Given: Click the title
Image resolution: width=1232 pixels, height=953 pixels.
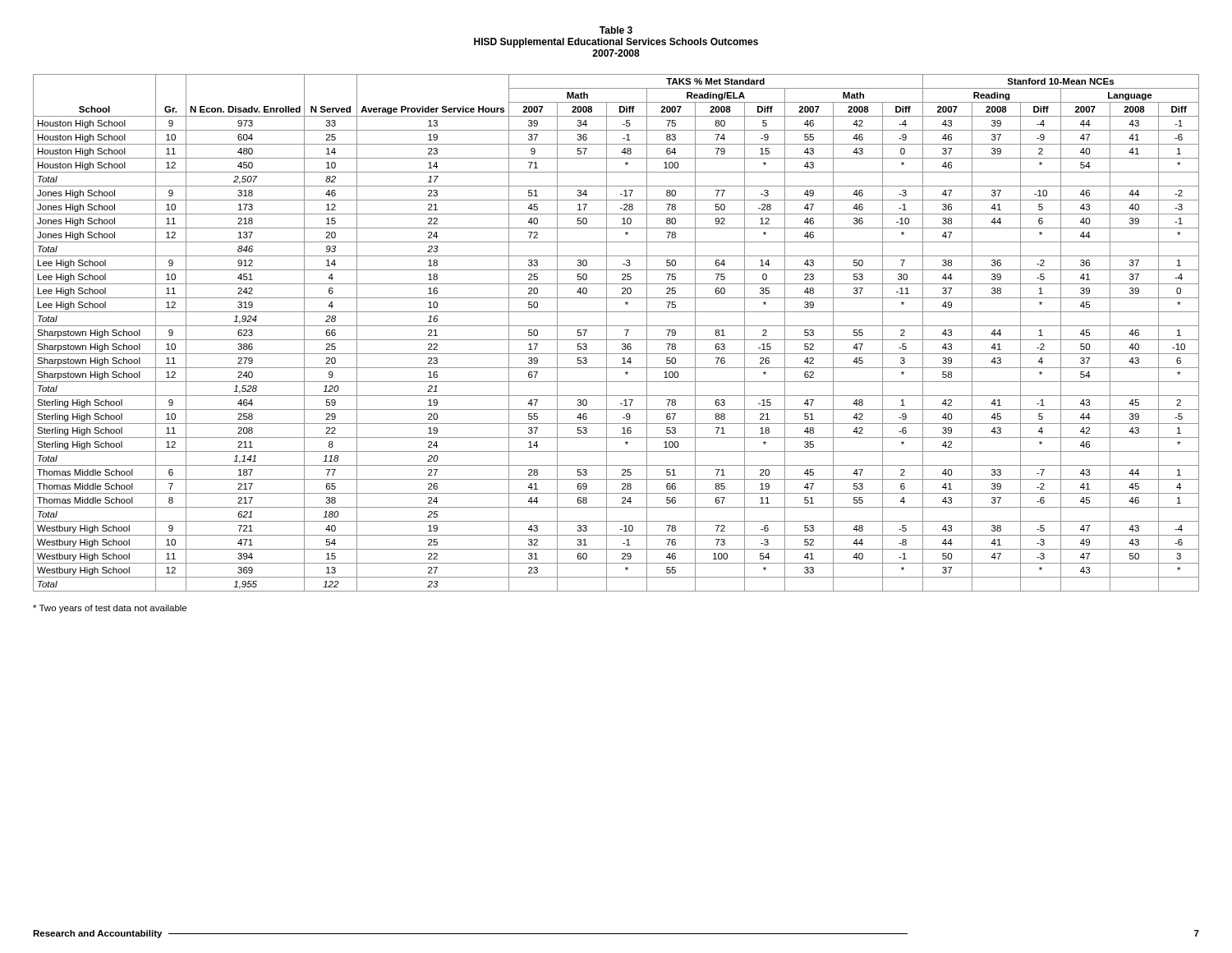Looking at the screenshot, I should click(x=616, y=42).
